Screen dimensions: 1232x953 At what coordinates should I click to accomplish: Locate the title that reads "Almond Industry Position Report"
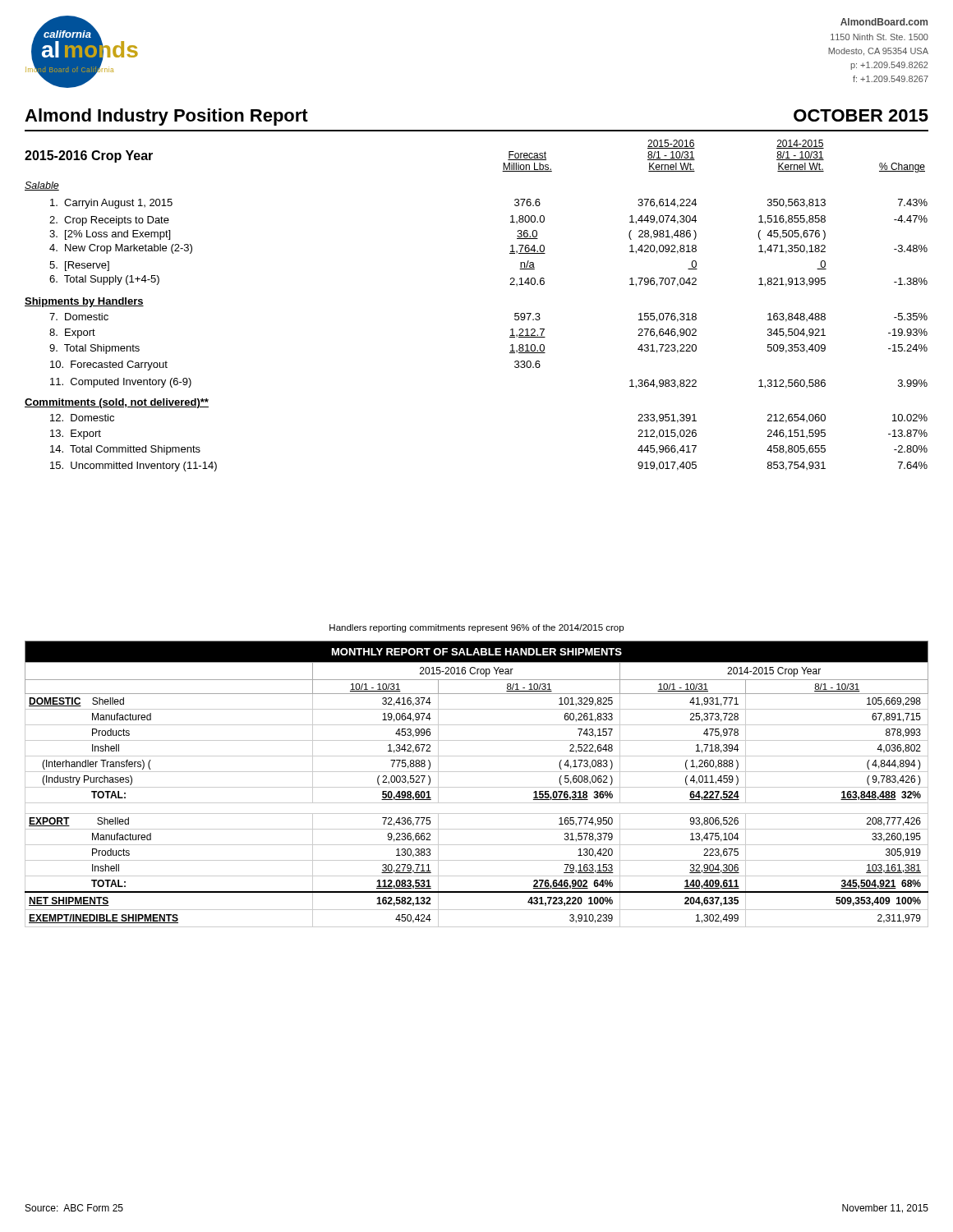click(x=166, y=115)
